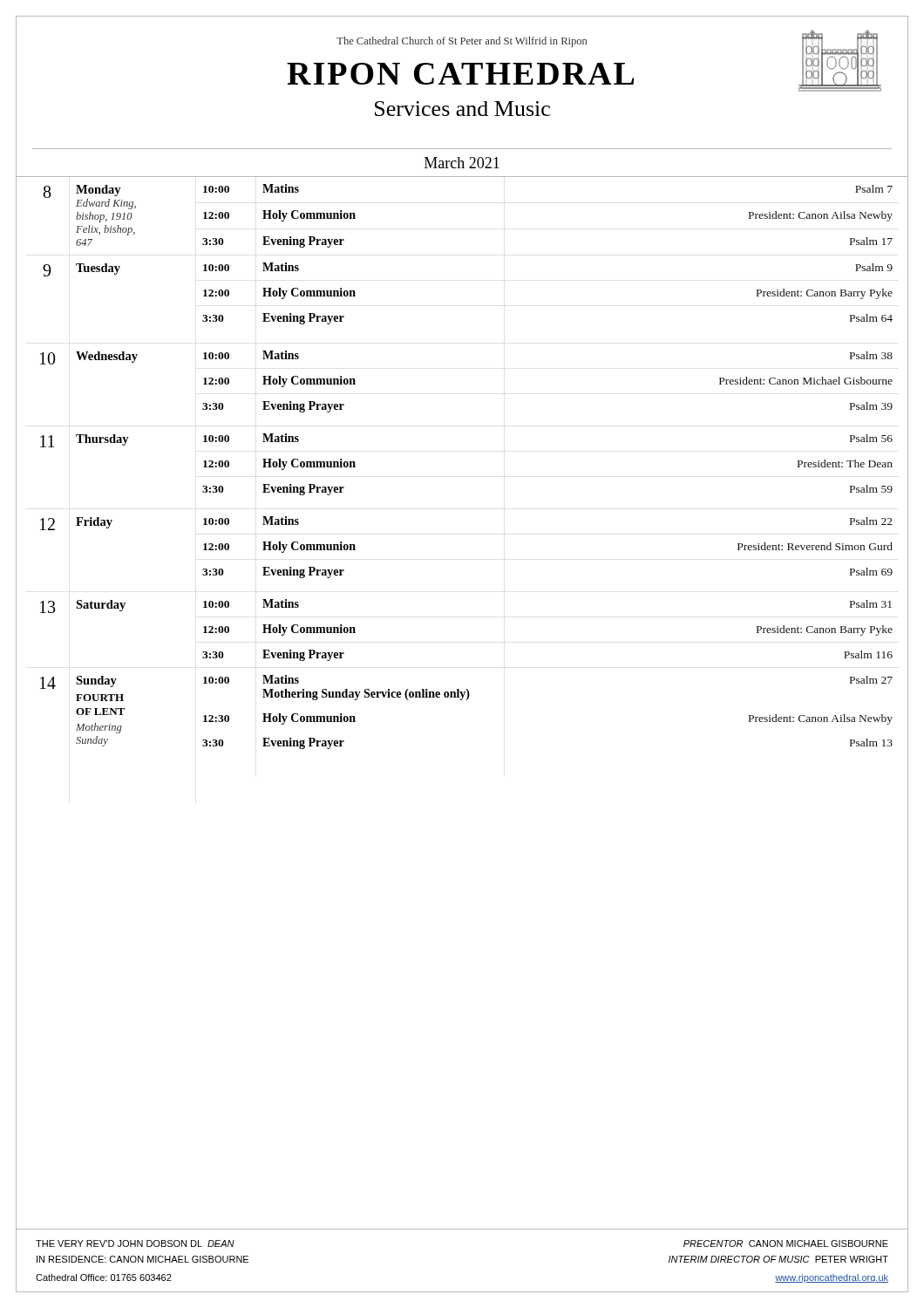Image resolution: width=924 pixels, height=1308 pixels.
Task: Locate the region starting "RIPON CATHEDRAL"
Action: [462, 73]
